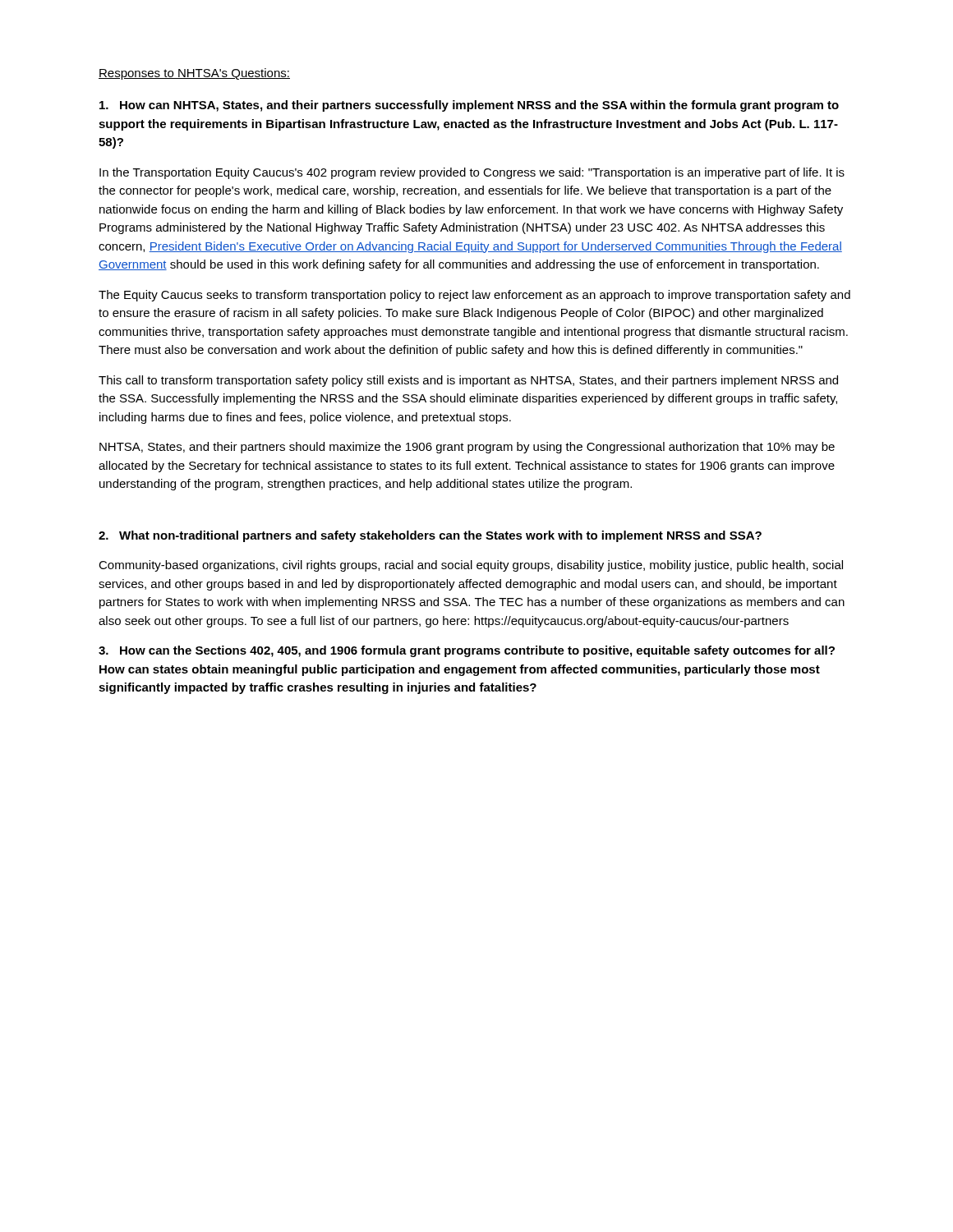Click the passage that begins "The Equity Caucus seeks to"
The height and width of the screenshot is (1232, 953).
pos(475,322)
